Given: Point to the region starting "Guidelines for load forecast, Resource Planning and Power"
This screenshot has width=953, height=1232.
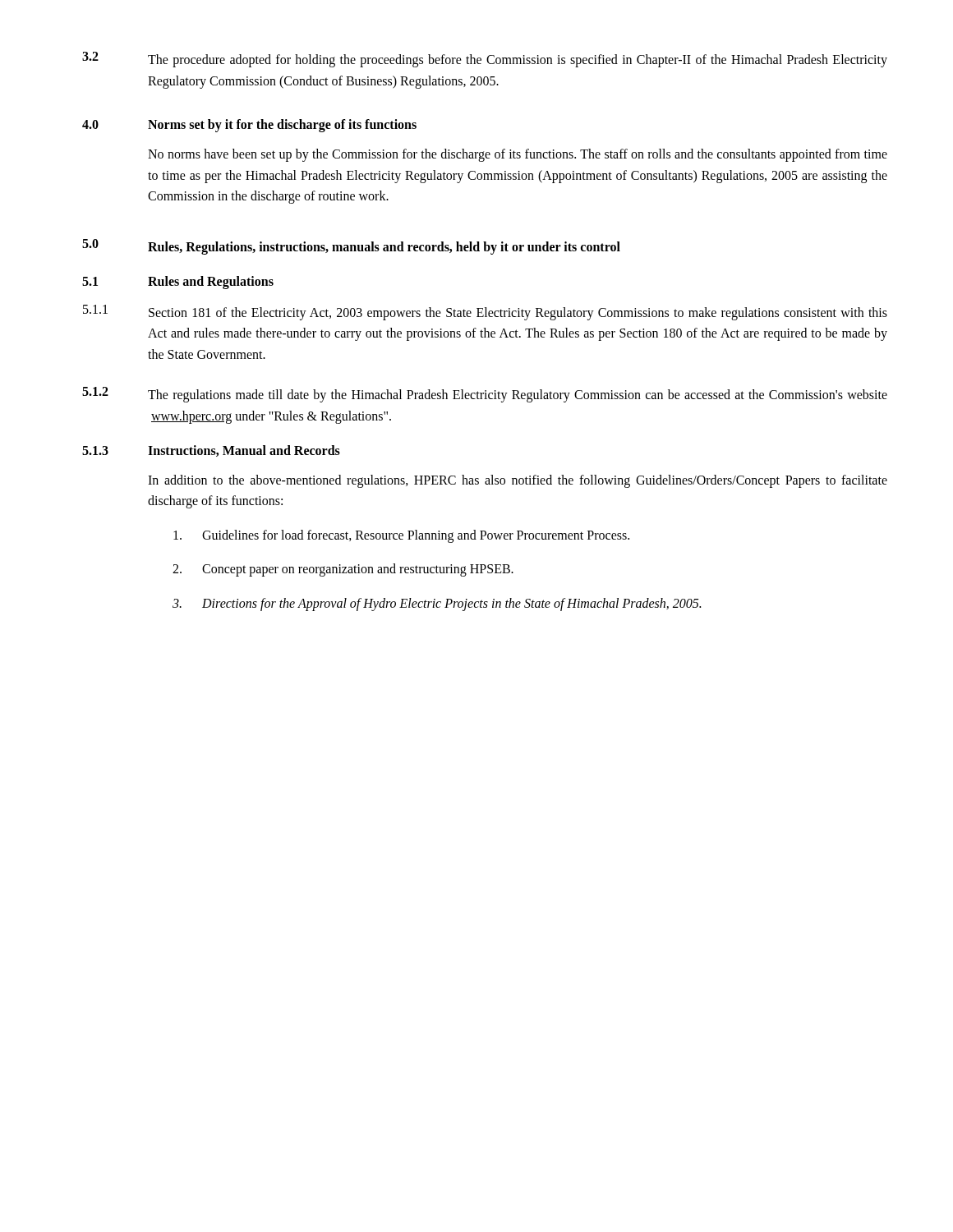Looking at the screenshot, I should click(530, 535).
